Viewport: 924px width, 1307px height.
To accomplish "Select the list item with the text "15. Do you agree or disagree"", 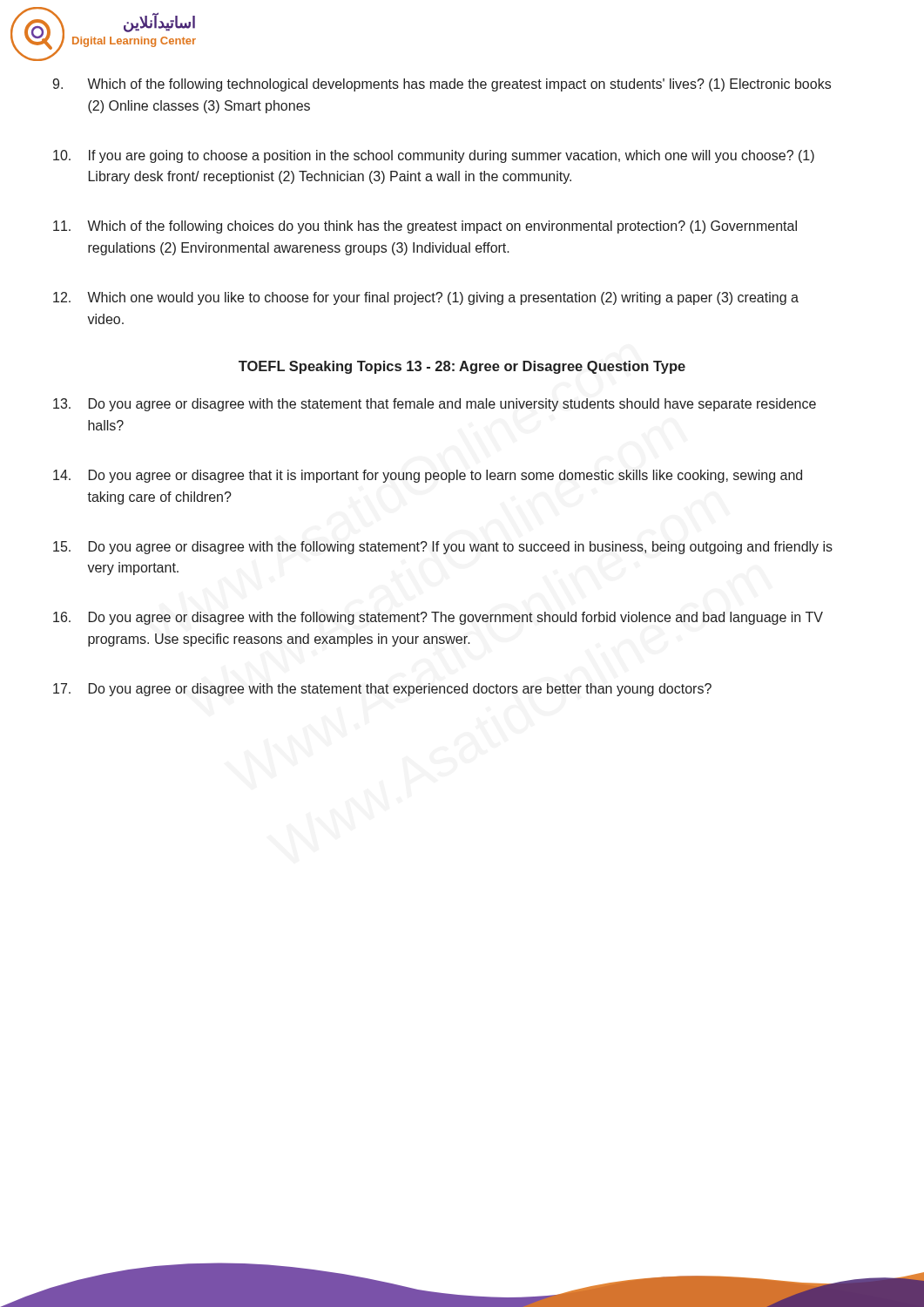I will click(444, 558).
